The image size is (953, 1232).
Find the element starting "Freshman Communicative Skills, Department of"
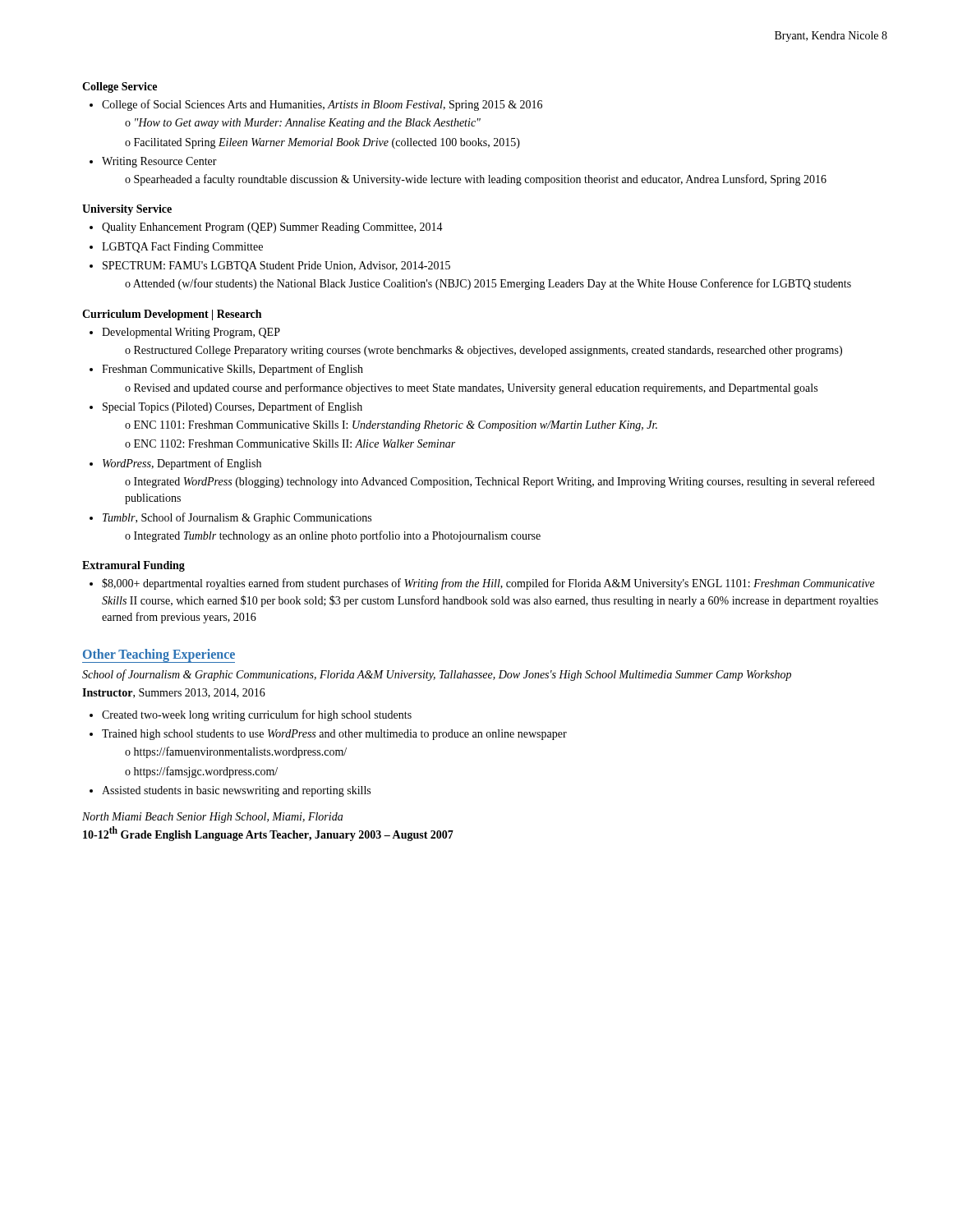pos(495,380)
